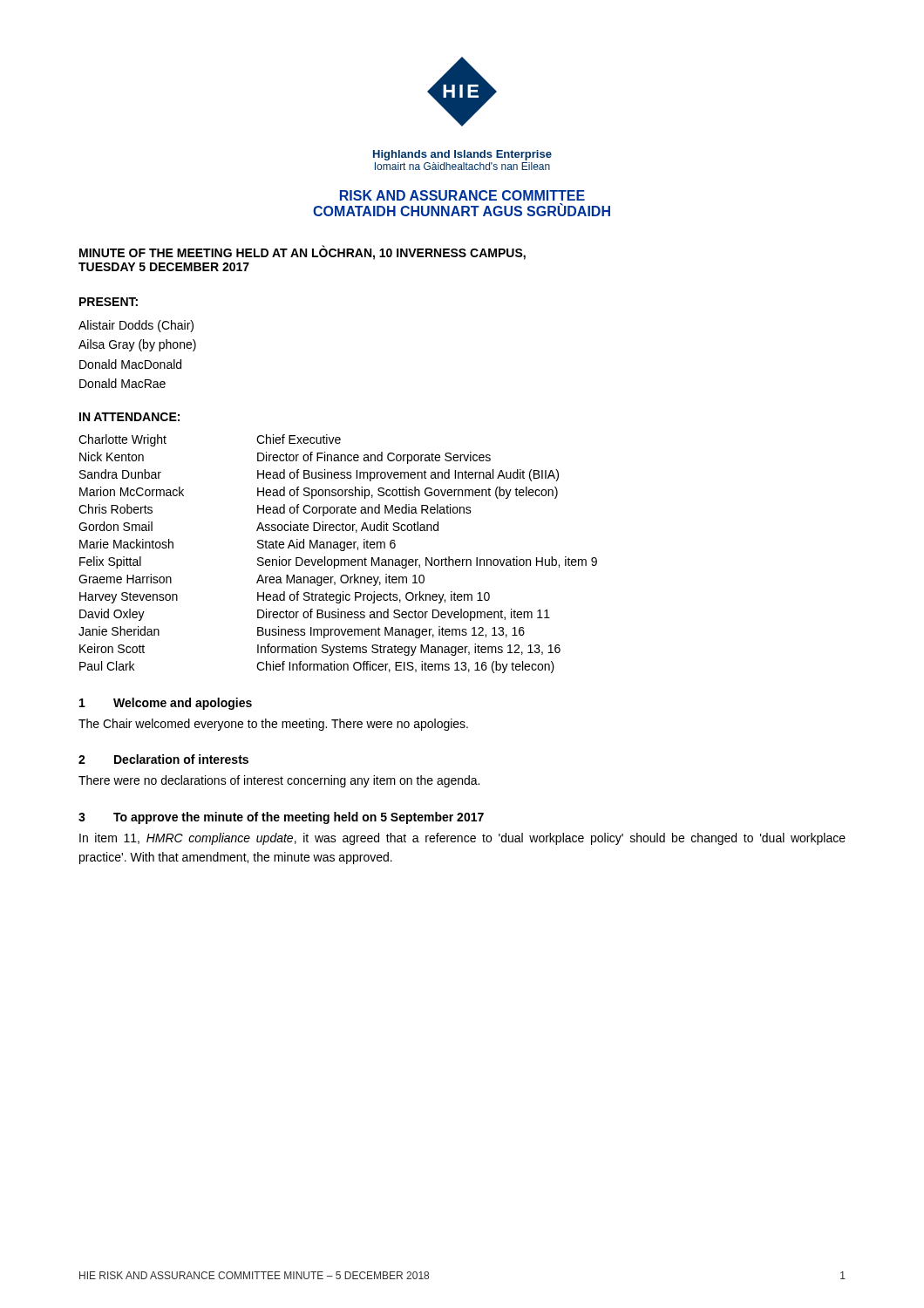Image resolution: width=924 pixels, height=1308 pixels.
Task: Locate the list item that says "Alistair Dodds (Chair)"
Action: 136,325
